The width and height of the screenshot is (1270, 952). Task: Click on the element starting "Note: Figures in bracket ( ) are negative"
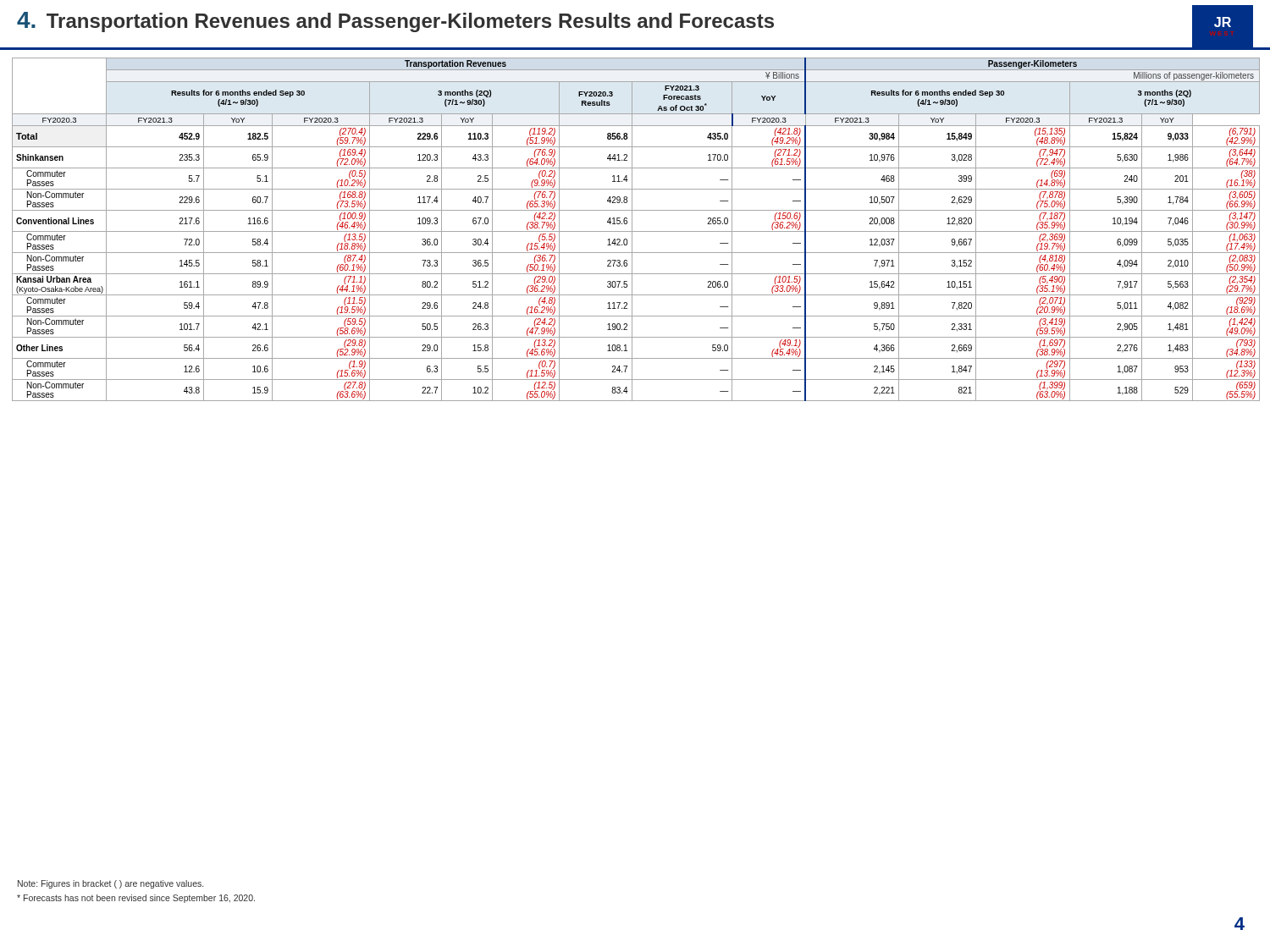tap(111, 883)
